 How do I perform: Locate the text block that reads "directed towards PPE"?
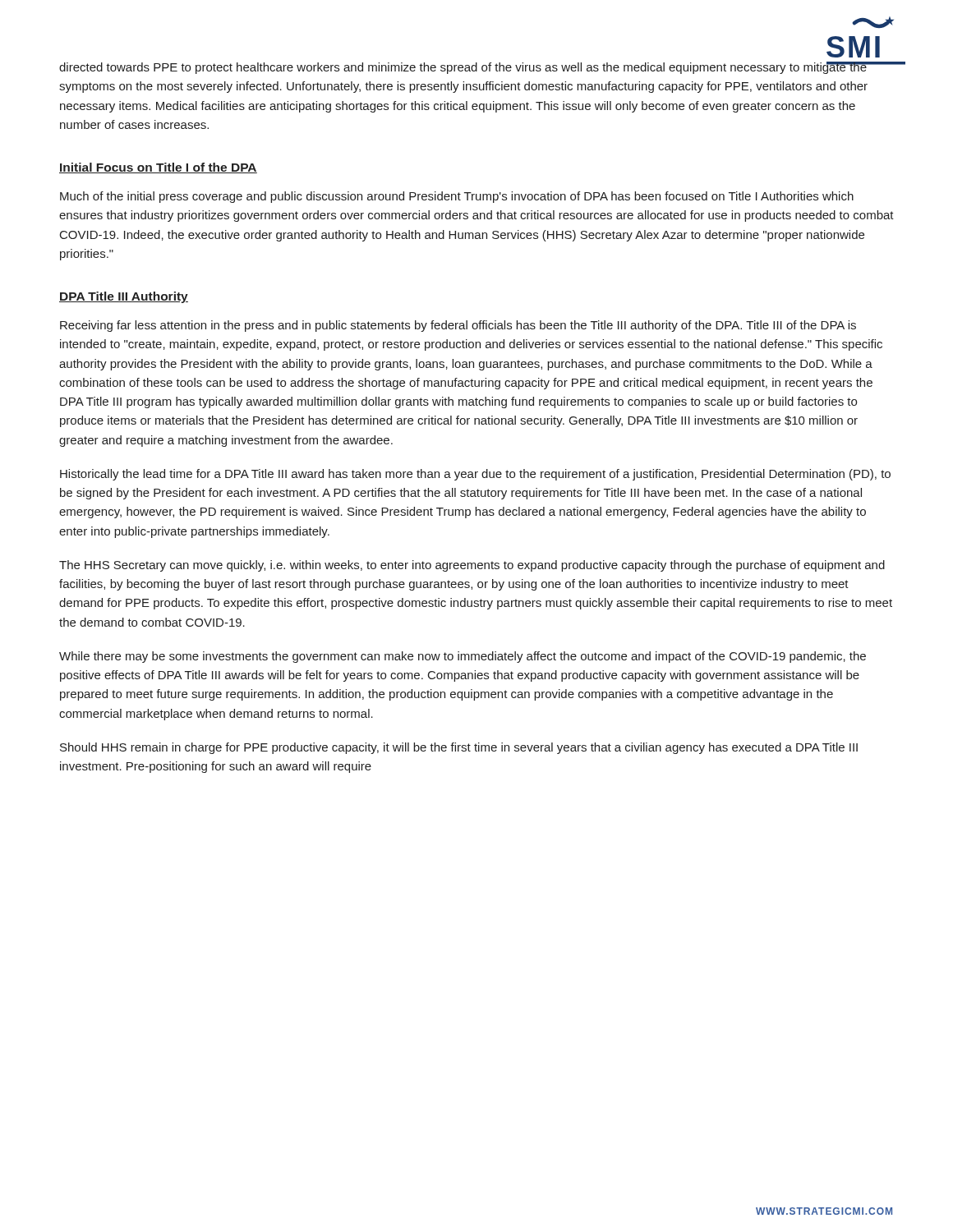click(x=463, y=96)
